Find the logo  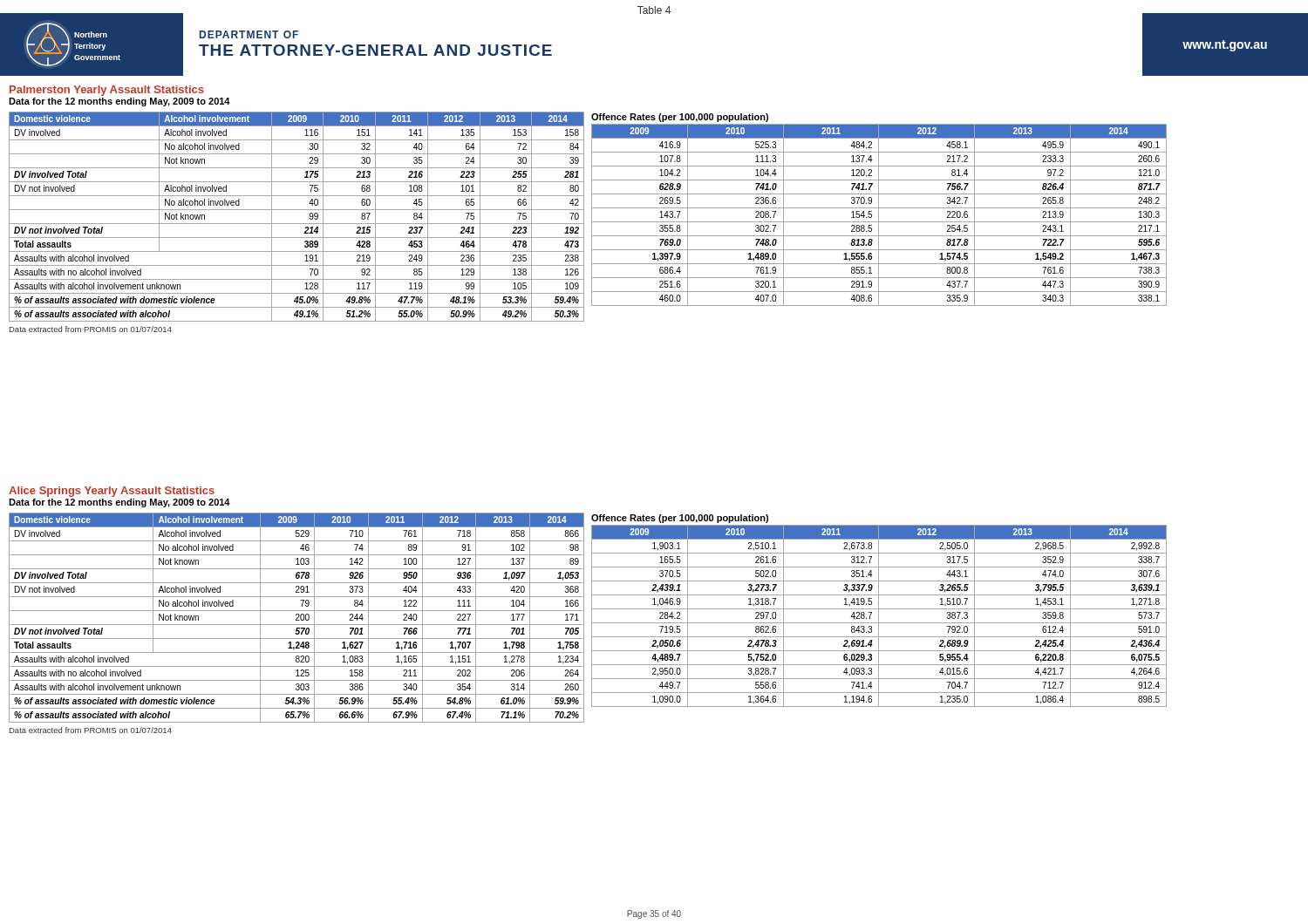(654, 44)
